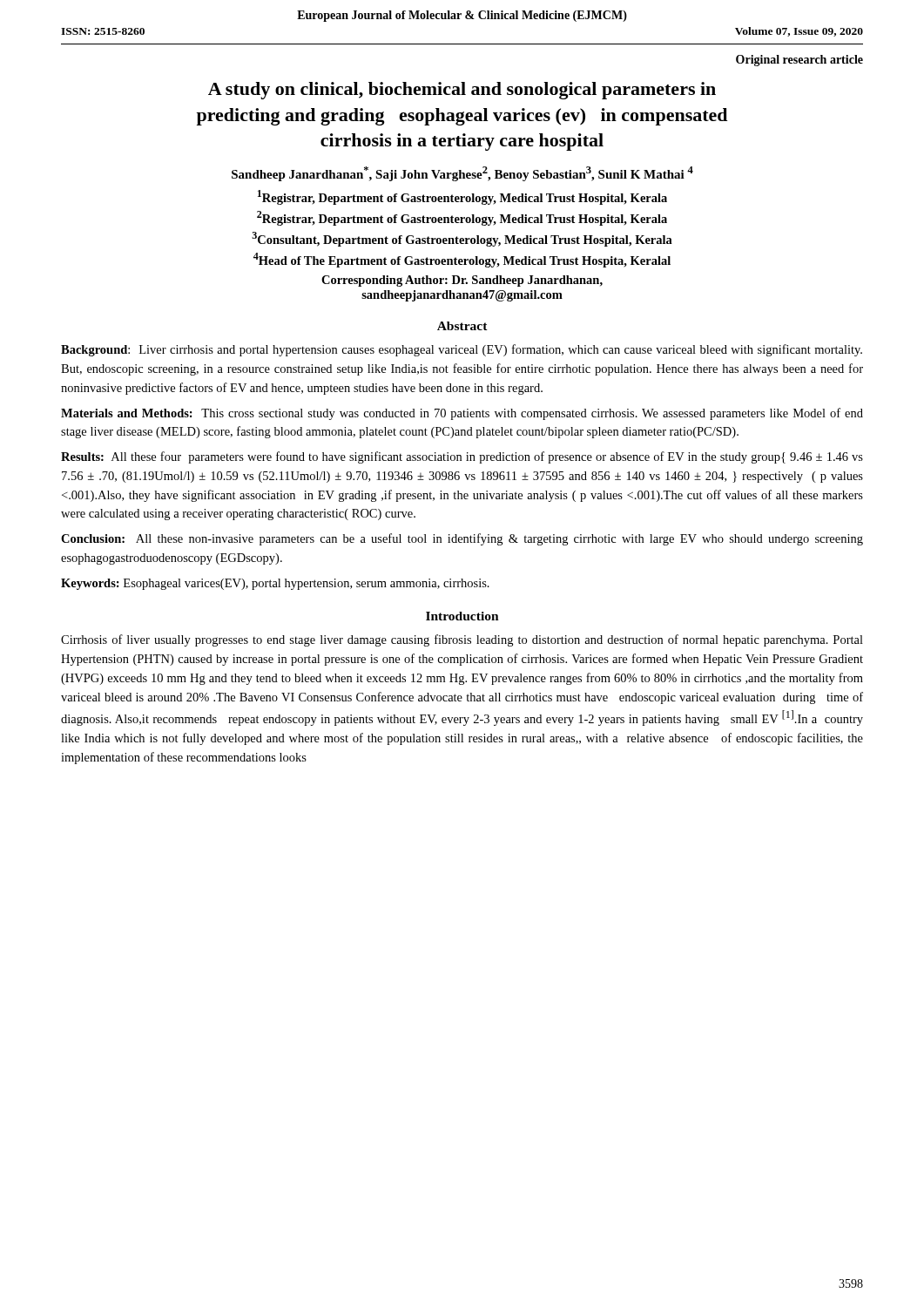924x1307 pixels.
Task: Select the text block that says "4Head of The Epartment"
Action: coord(462,258)
